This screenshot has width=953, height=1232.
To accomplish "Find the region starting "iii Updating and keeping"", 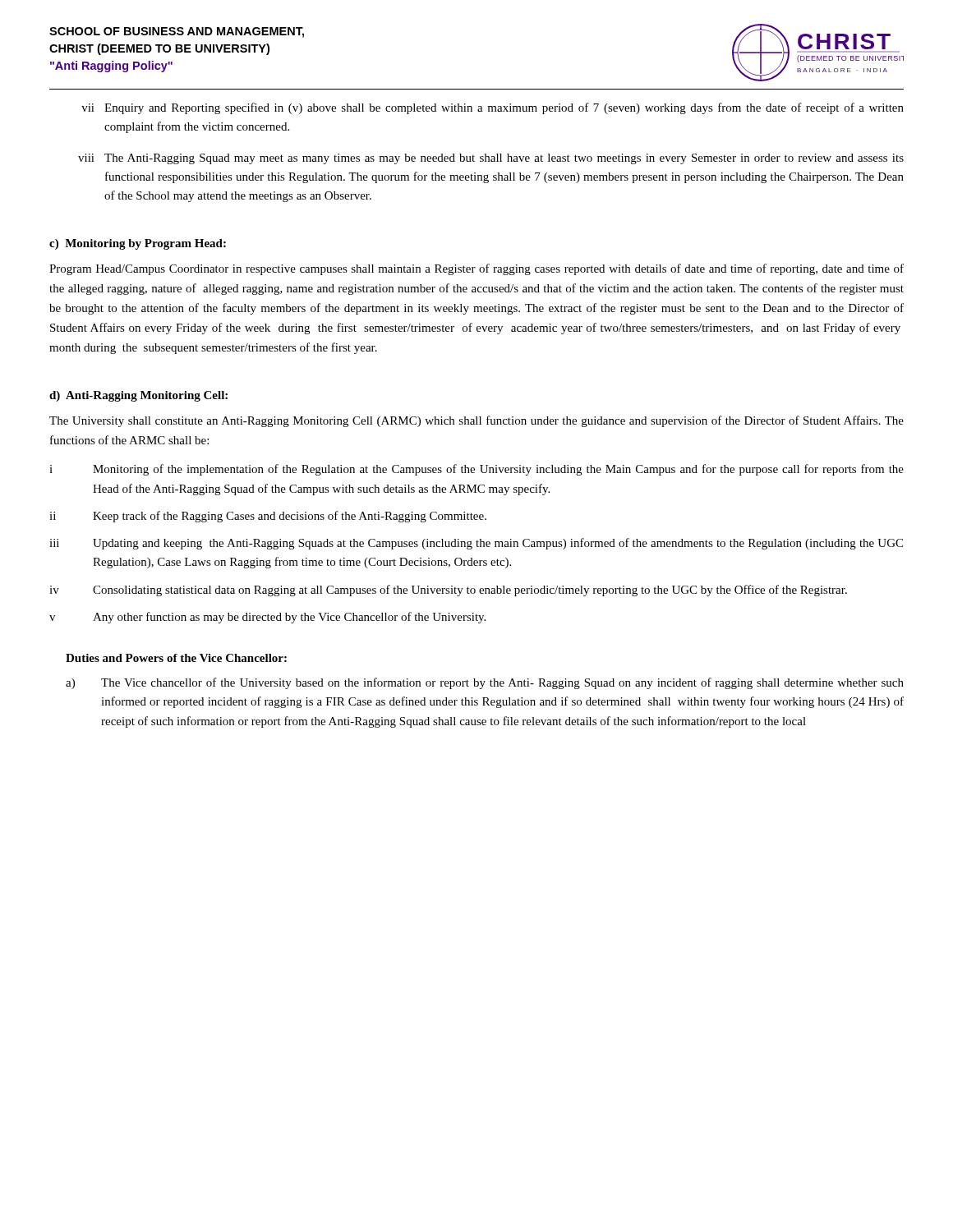I will coord(476,553).
